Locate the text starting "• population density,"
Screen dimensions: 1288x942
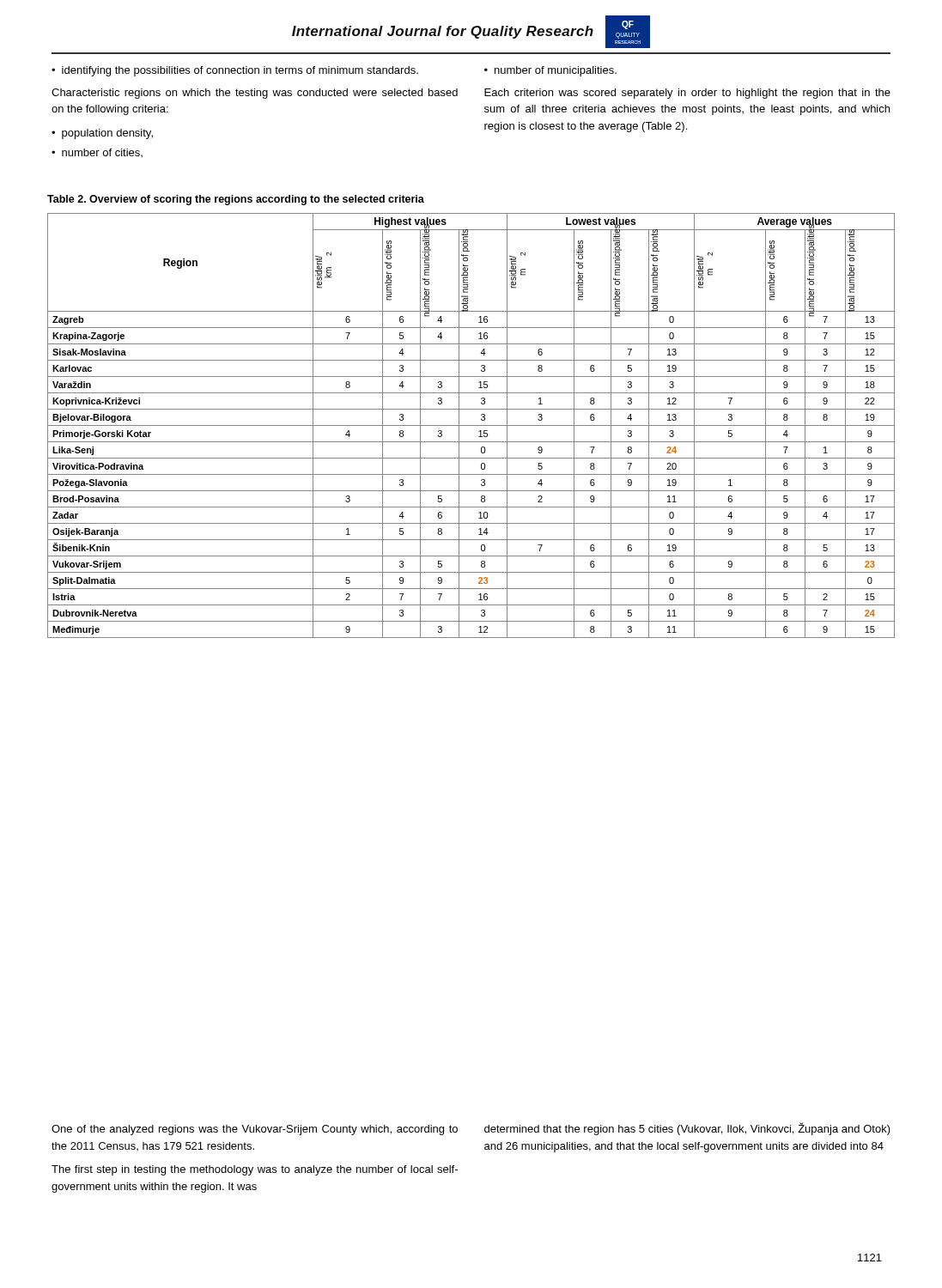[103, 132]
